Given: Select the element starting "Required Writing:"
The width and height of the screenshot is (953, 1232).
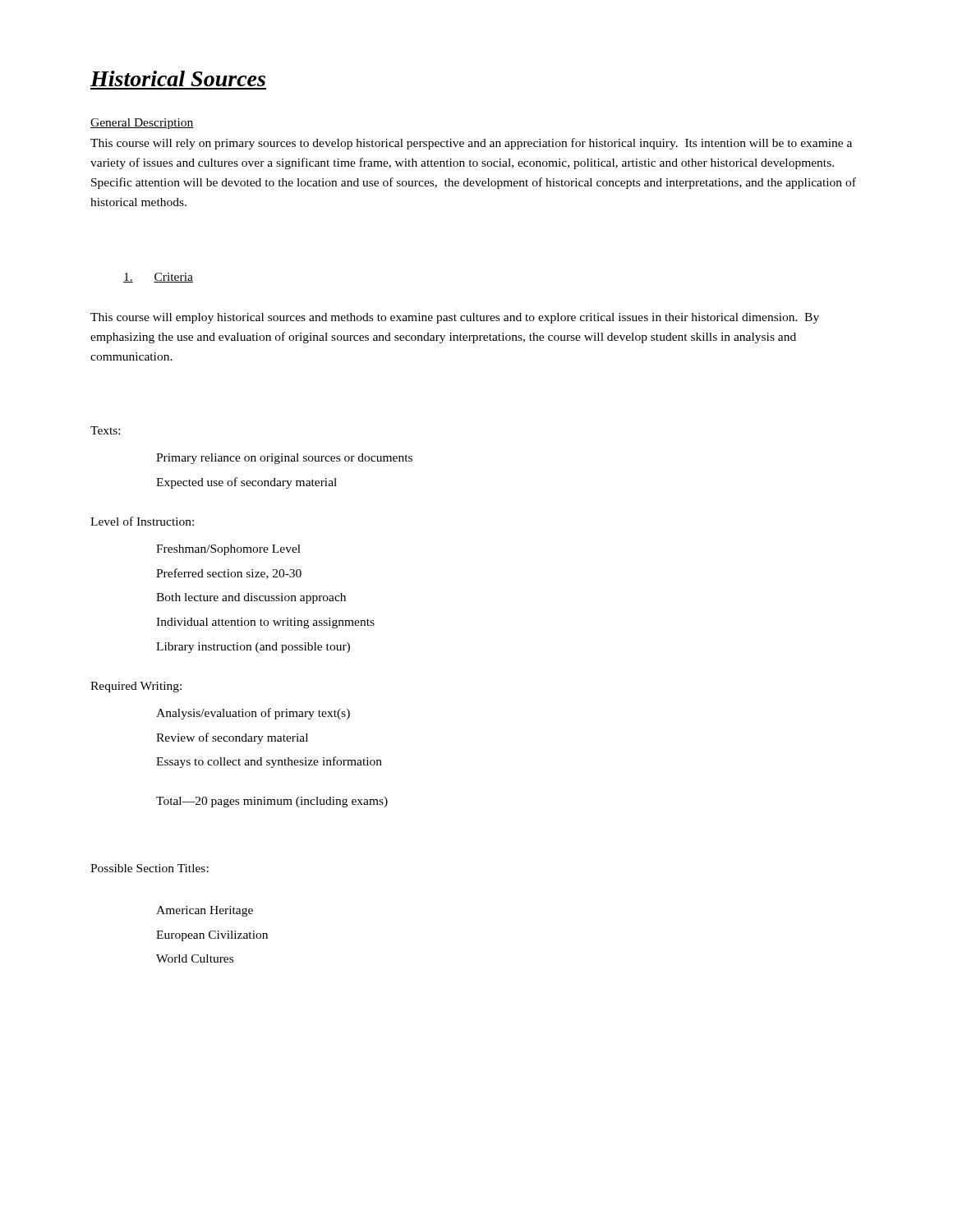Looking at the screenshot, I should 136,687.
